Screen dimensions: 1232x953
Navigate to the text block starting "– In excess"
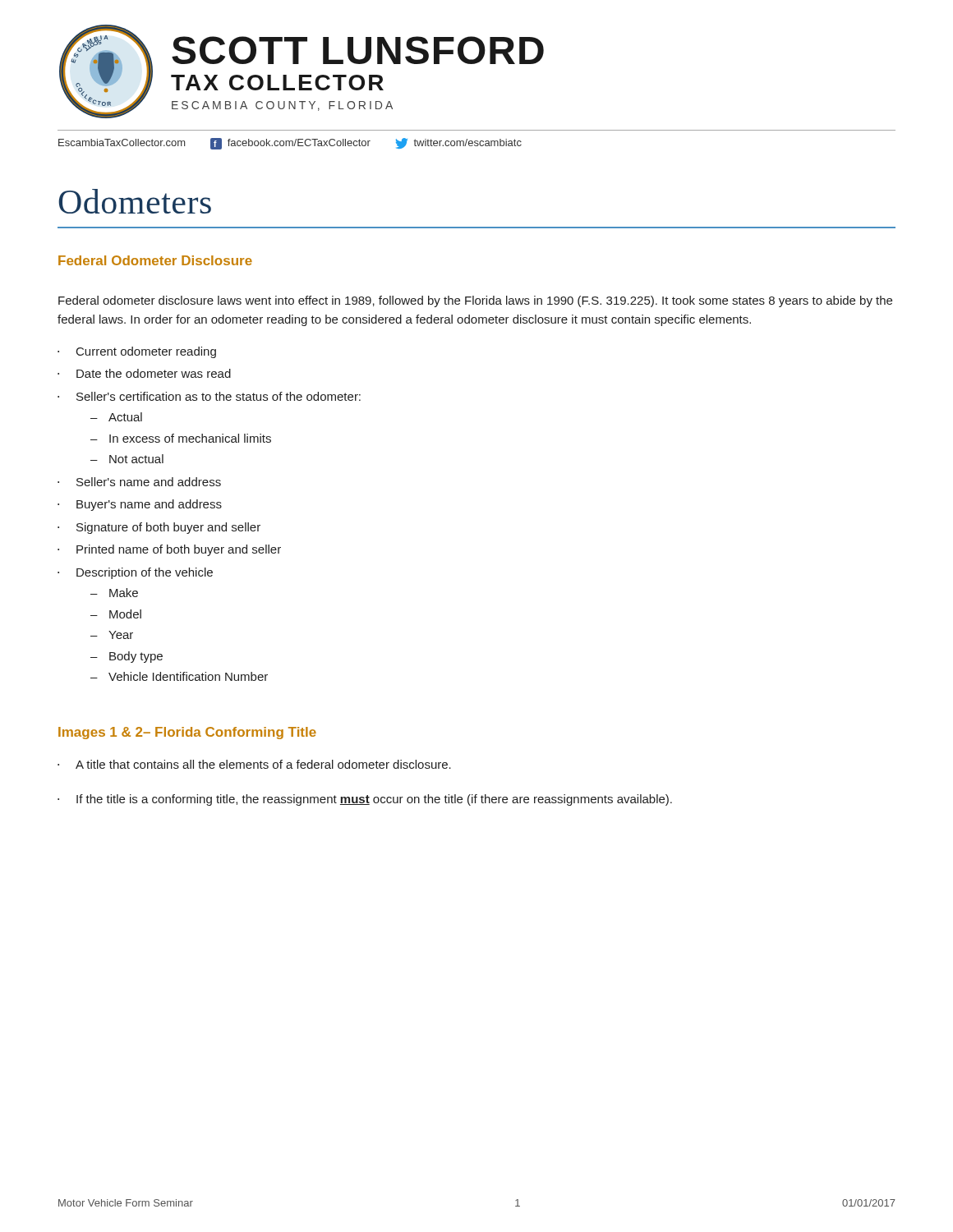[181, 439]
